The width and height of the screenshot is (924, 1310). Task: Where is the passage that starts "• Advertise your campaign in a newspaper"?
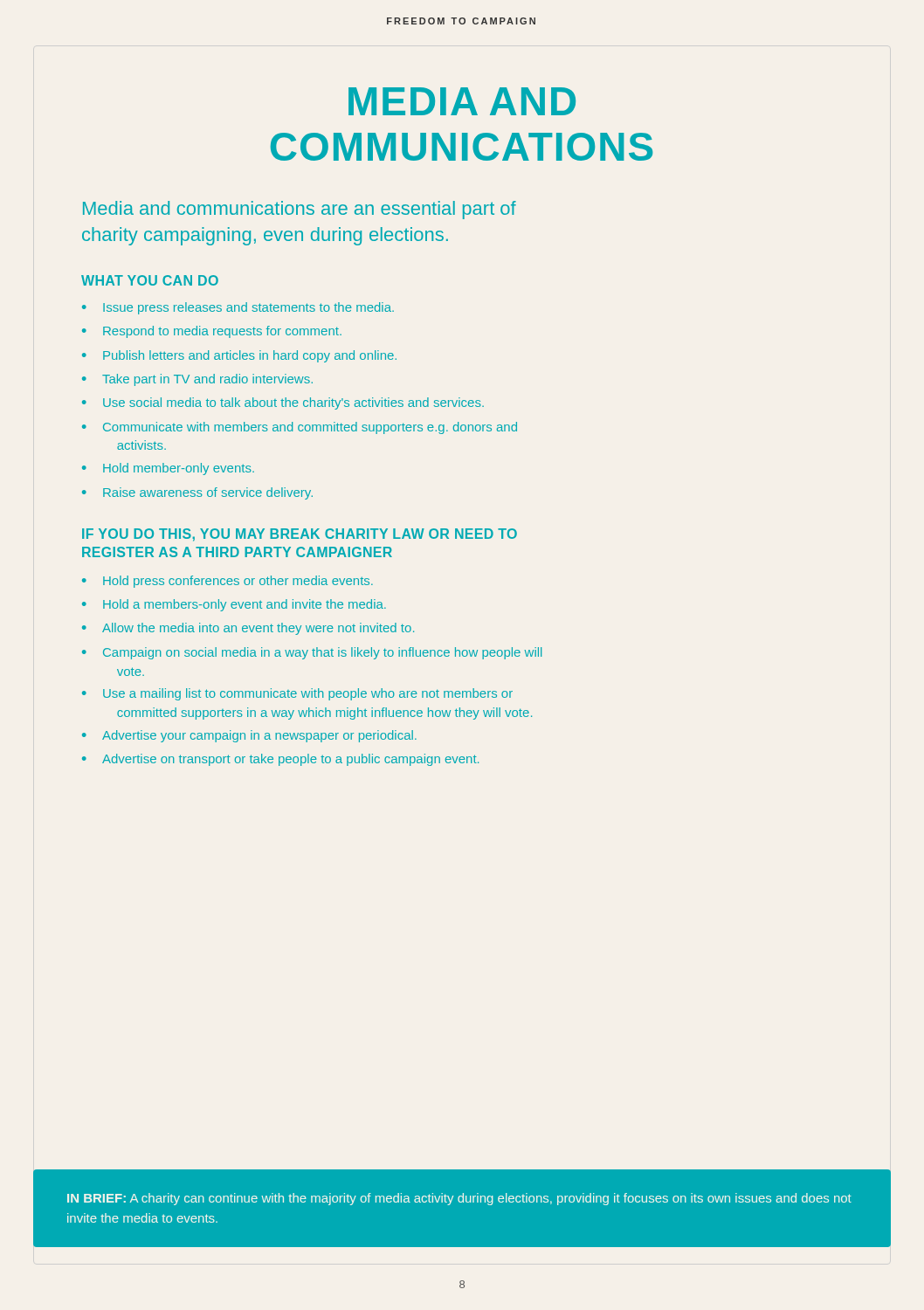click(249, 736)
